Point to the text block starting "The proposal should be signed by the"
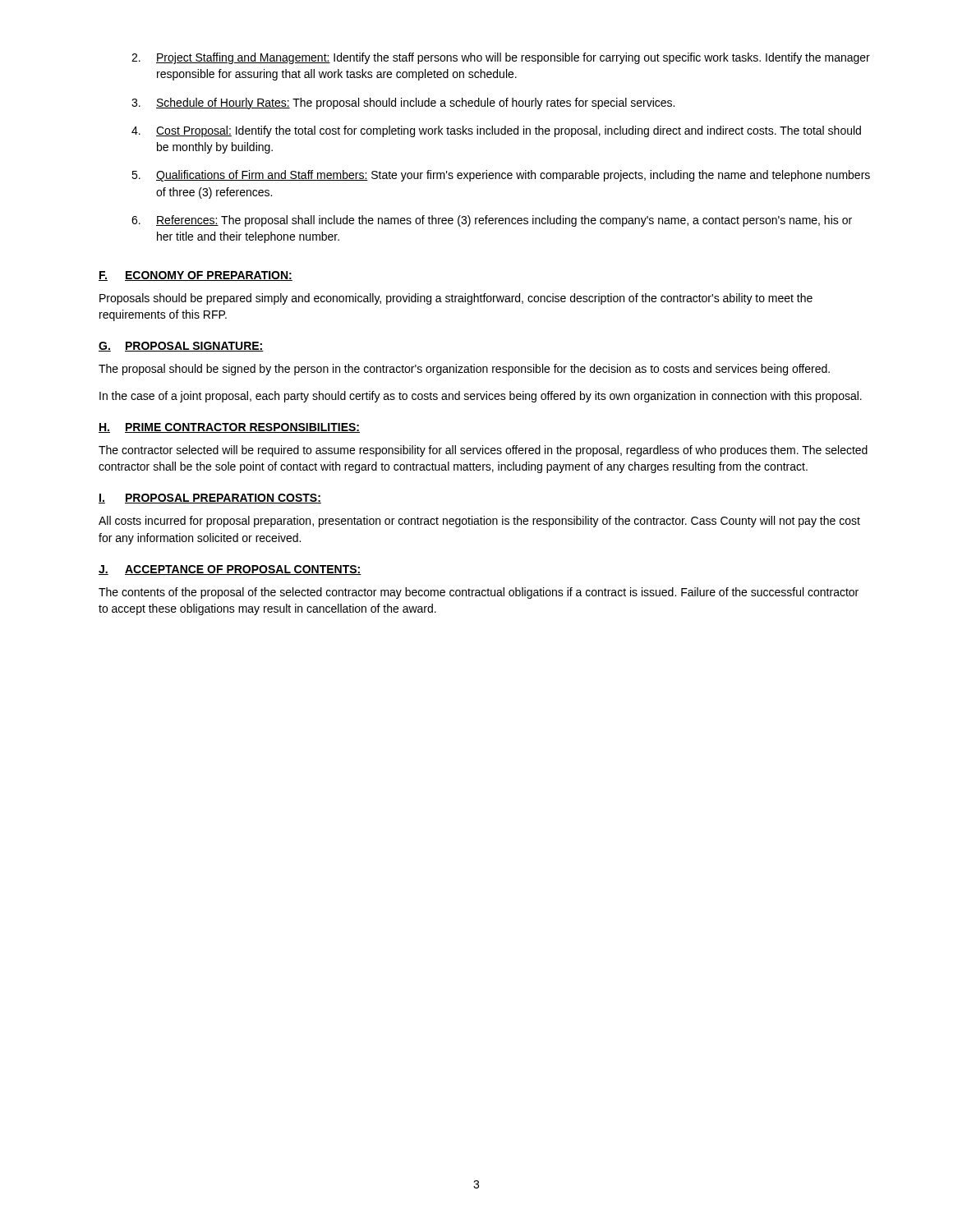 pyautogui.click(x=465, y=369)
